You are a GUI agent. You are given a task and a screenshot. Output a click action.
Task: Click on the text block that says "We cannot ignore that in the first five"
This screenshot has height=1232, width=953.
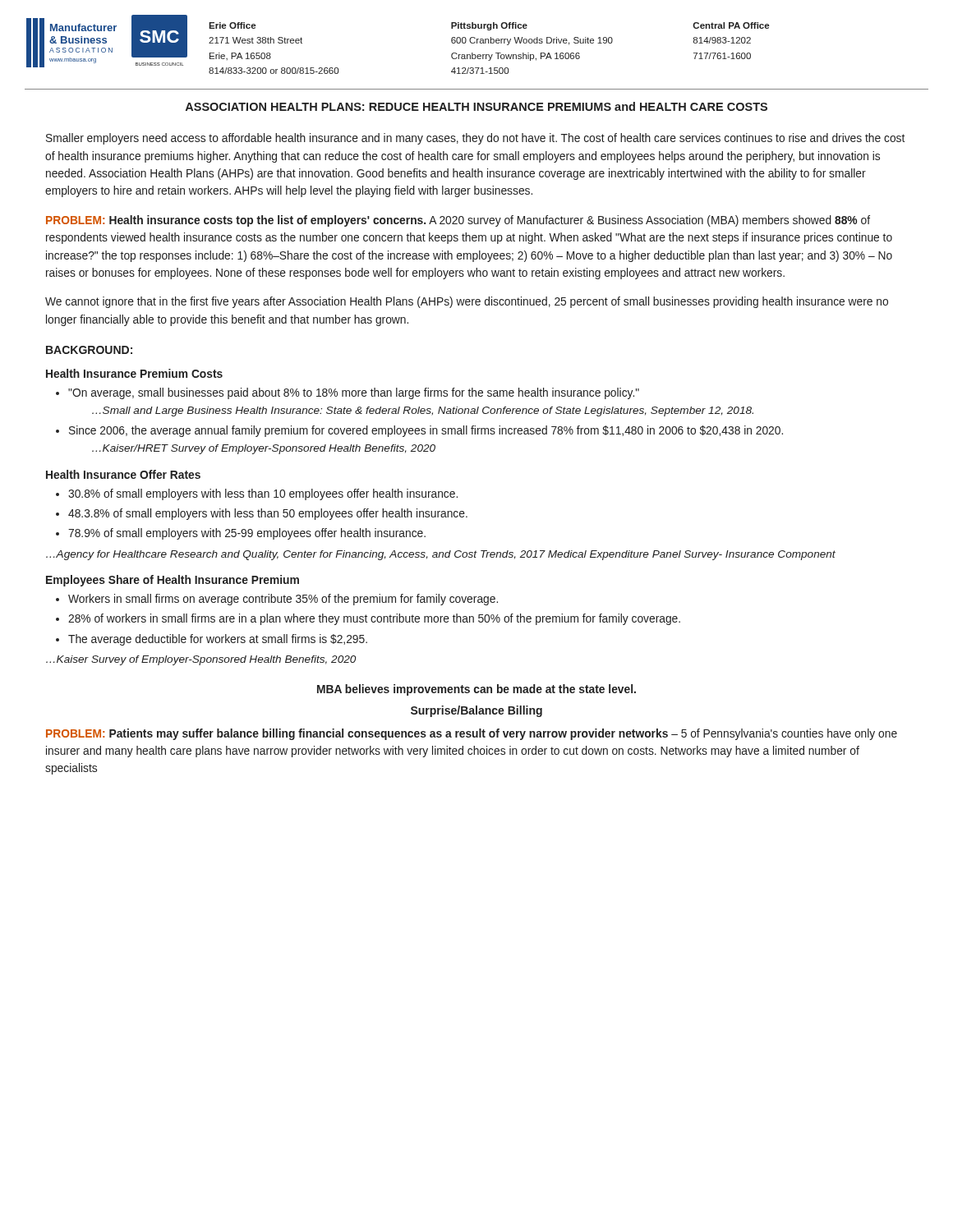point(467,311)
